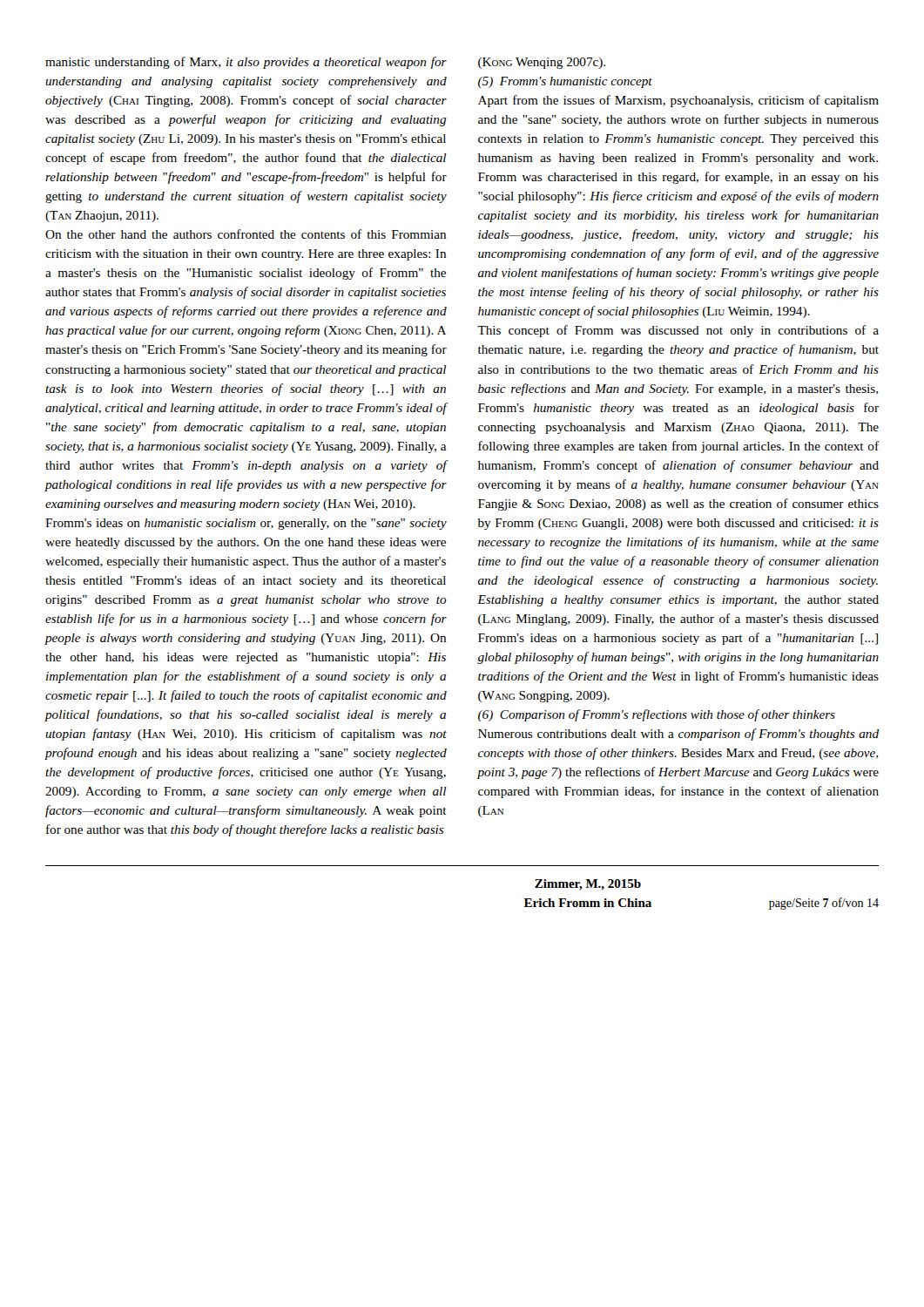This screenshot has height=1307, width=924.
Task: Click on the element starting "manistic understanding of Marx,"
Action: [246, 139]
